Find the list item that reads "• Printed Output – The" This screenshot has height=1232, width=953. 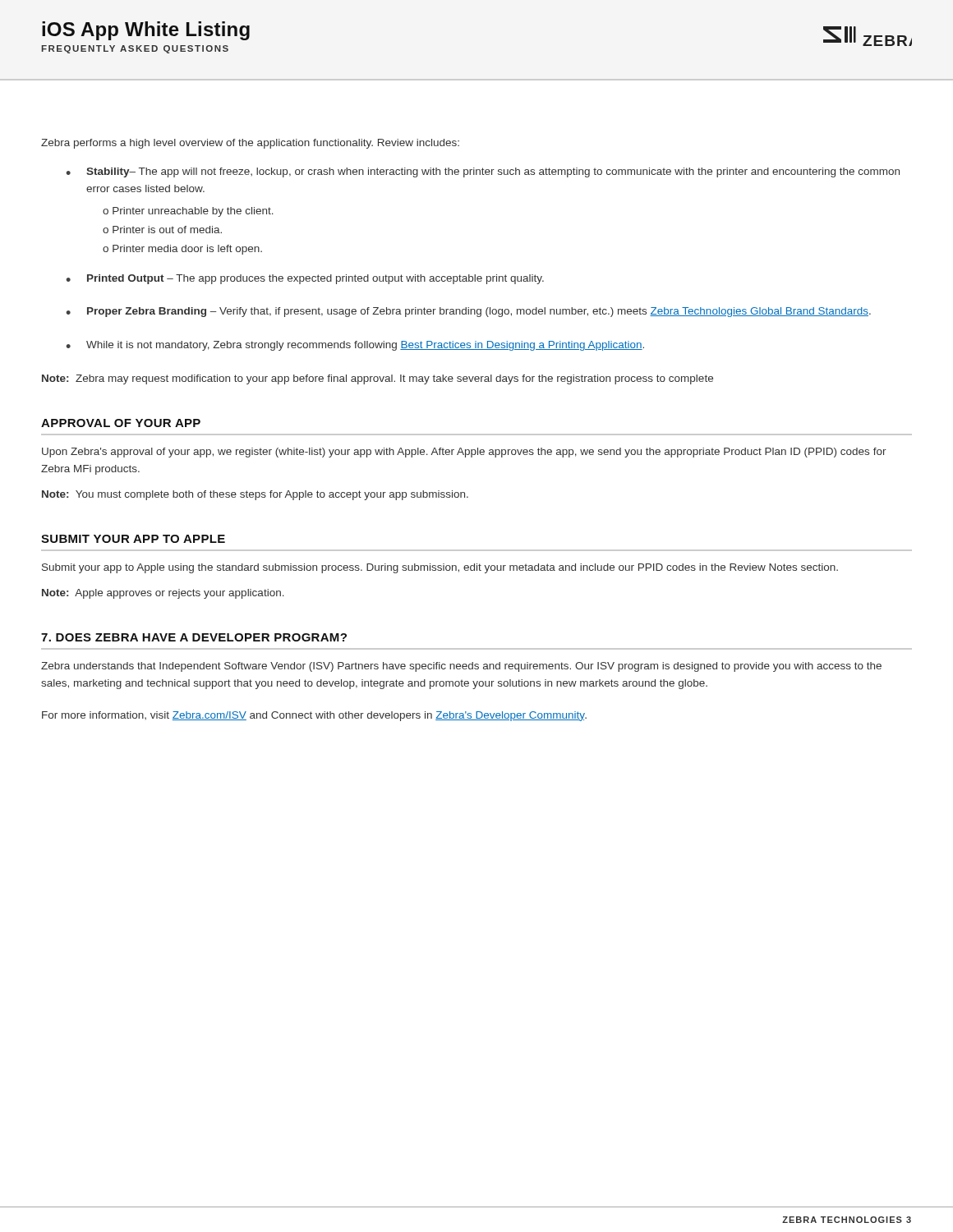pyautogui.click(x=305, y=281)
